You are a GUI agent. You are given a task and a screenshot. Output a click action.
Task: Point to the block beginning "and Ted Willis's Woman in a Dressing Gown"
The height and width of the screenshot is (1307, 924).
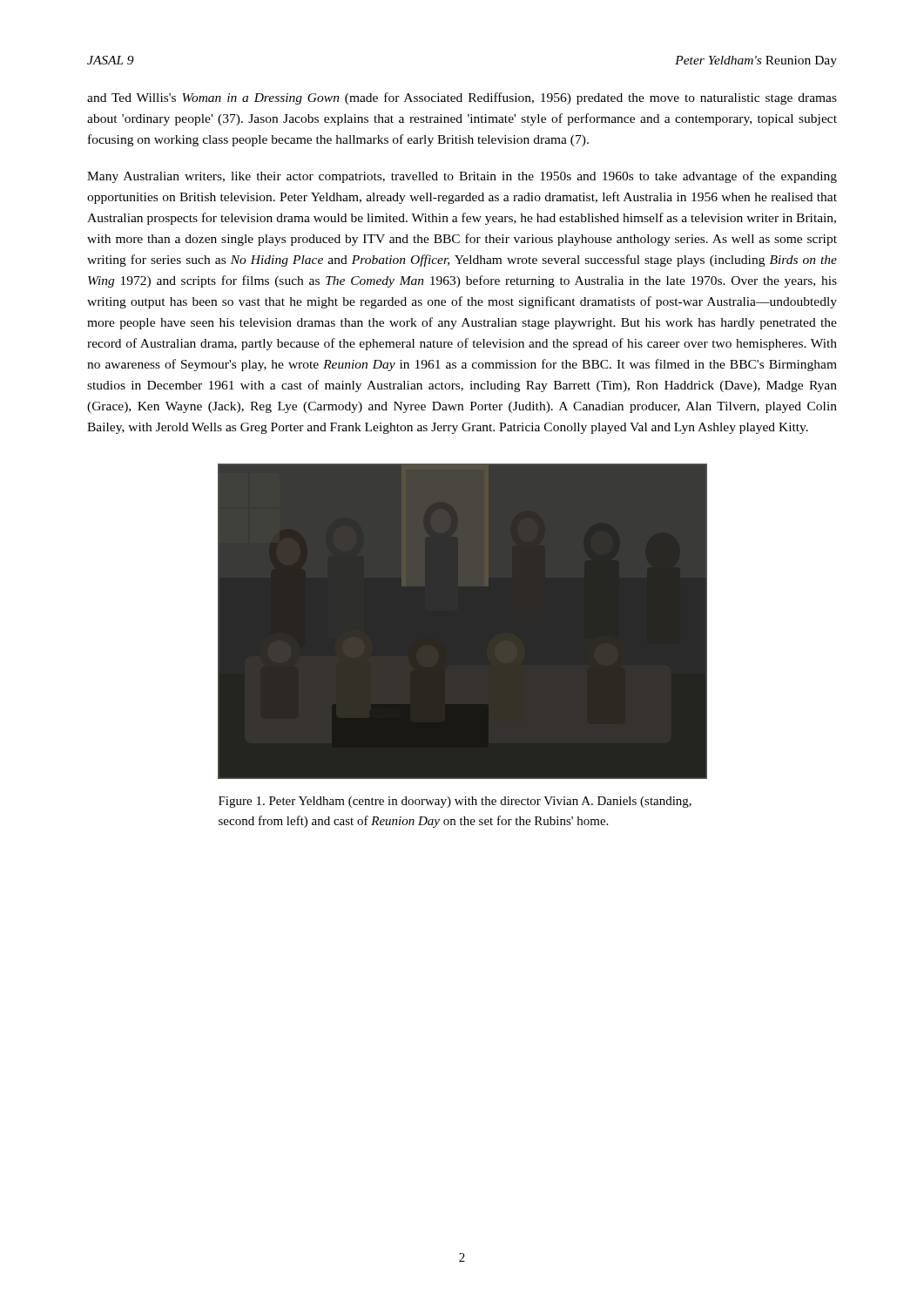[462, 119]
